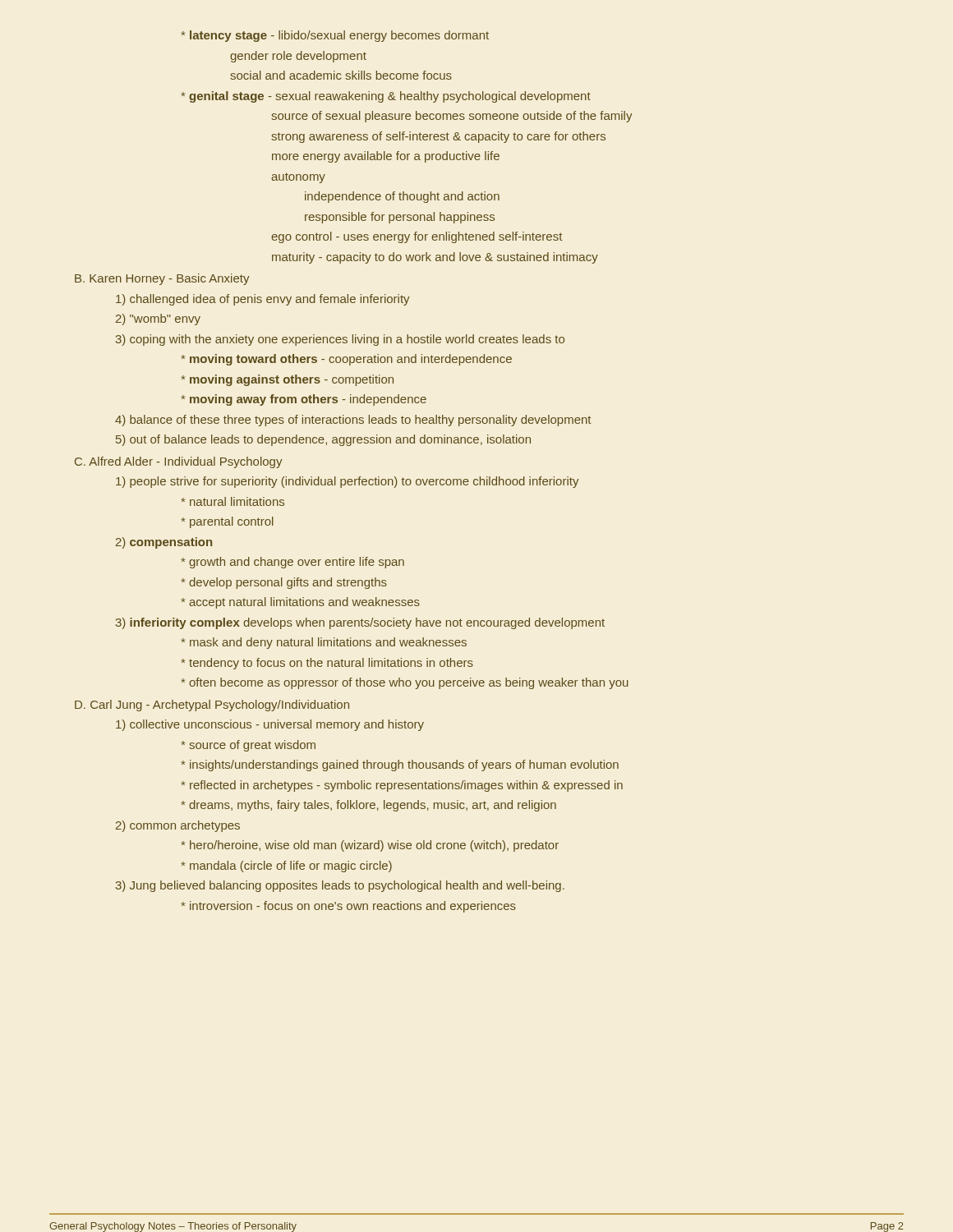
Task: Locate the list item containing "latency stage -"
Action: pos(335,35)
